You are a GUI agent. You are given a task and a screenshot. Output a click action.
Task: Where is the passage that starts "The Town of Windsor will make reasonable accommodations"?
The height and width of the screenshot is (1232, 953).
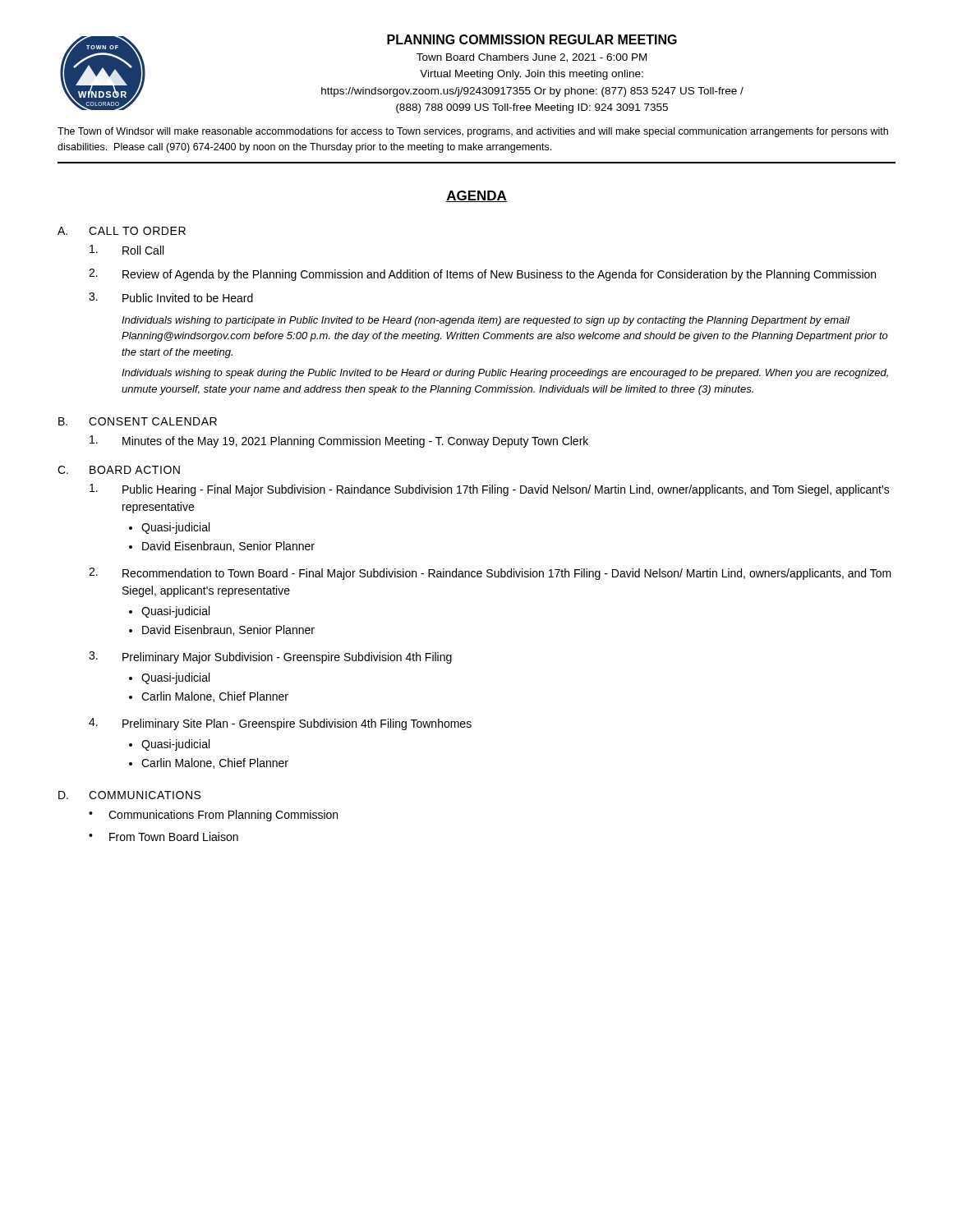[473, 139]
